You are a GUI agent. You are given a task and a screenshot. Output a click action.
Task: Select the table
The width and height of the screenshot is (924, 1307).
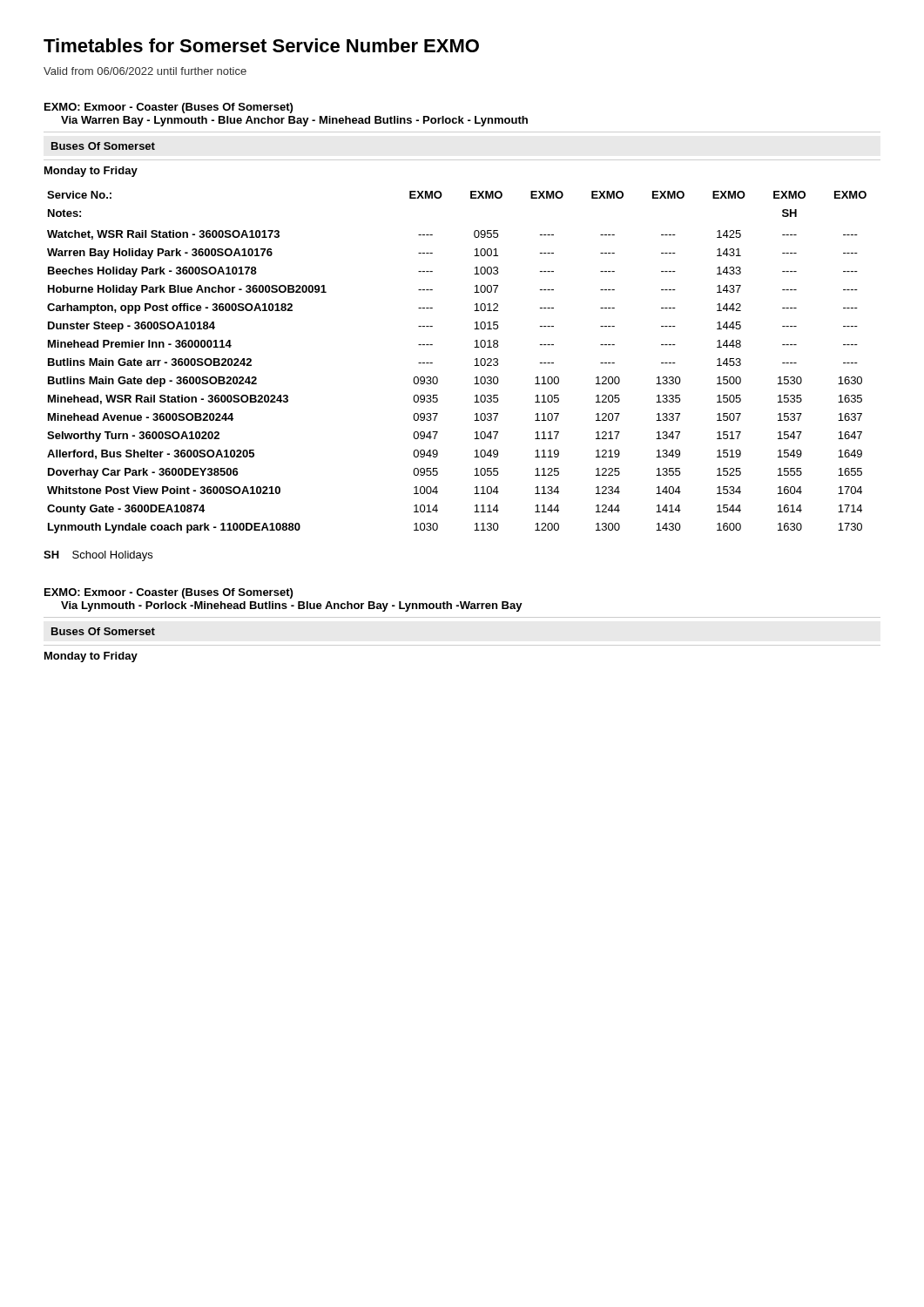pos(462,361)
